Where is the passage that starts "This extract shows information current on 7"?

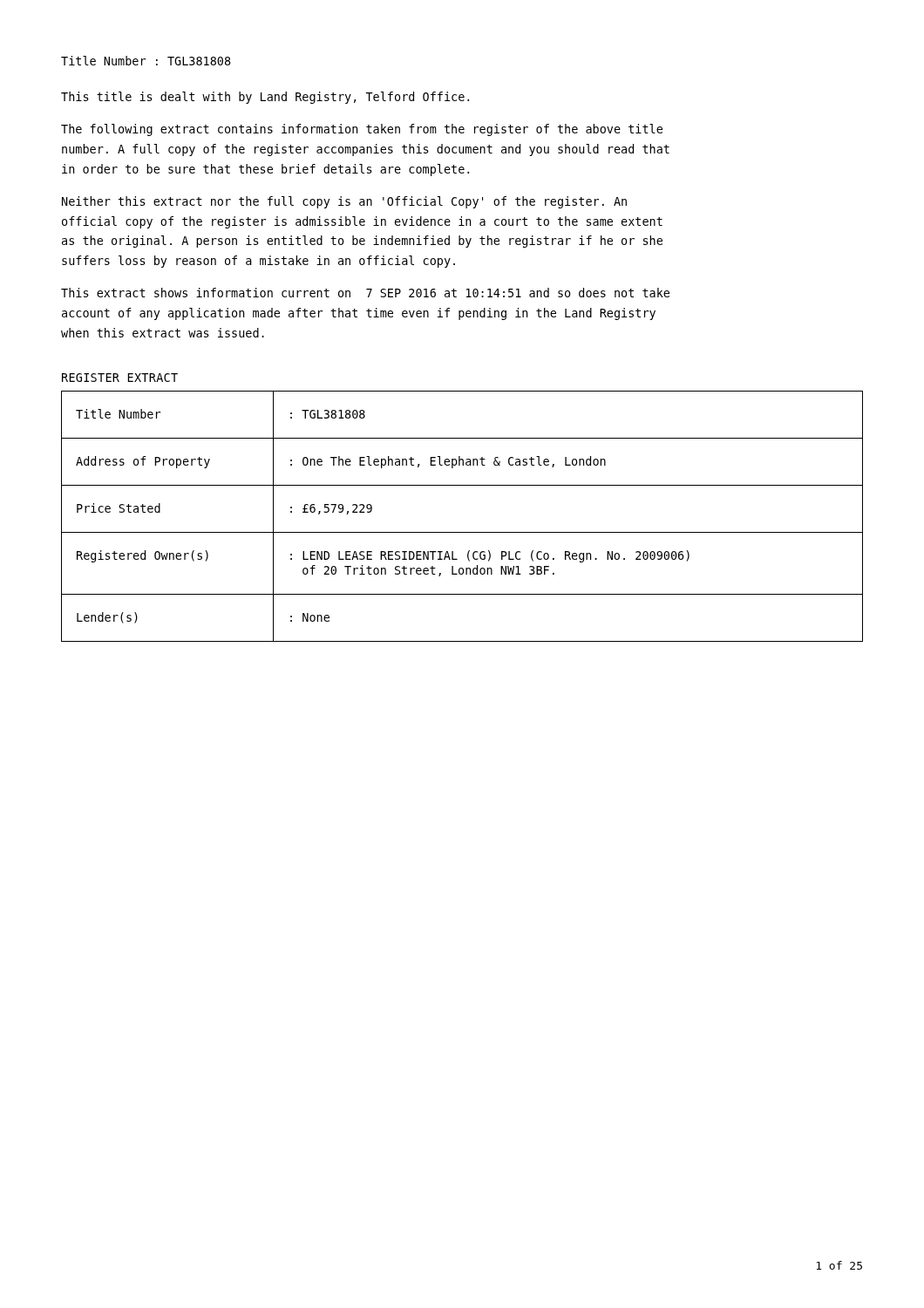click(366, 313)
